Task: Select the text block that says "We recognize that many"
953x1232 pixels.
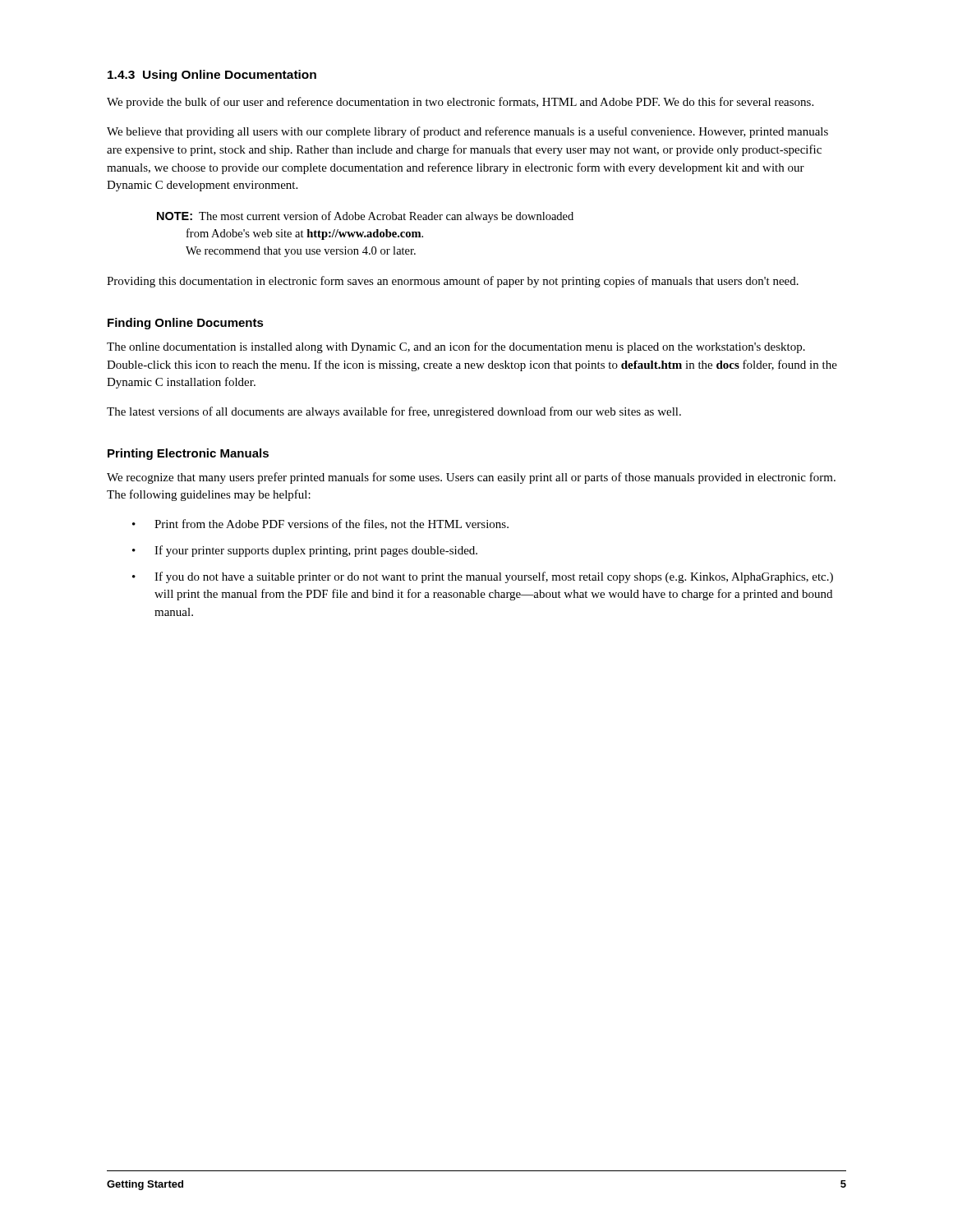Action: 471,486
